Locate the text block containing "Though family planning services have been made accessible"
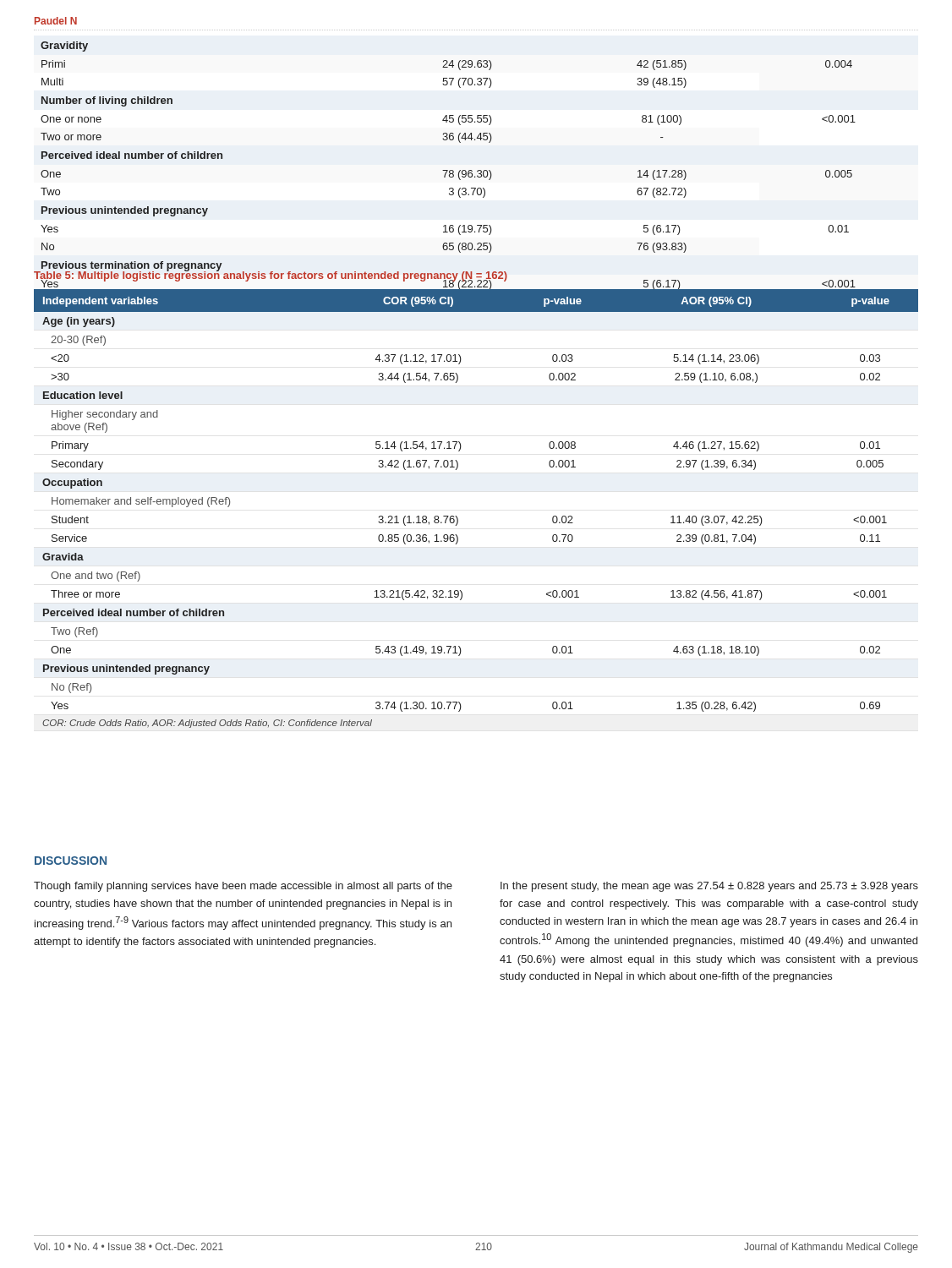This screenshot has height=1268, width=952. tap(243, 913)
